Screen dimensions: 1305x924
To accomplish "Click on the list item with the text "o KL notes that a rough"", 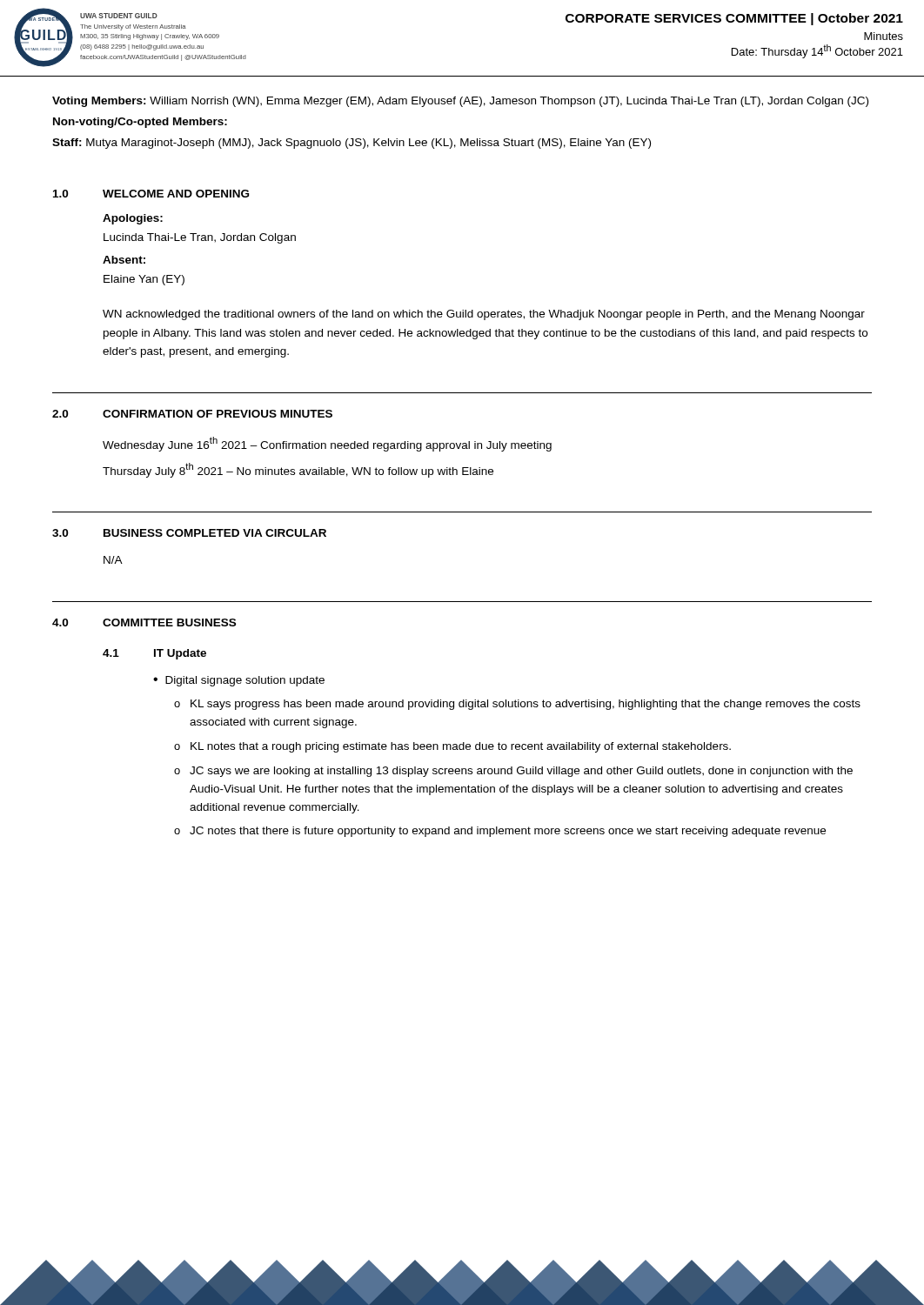I will point(453,747).
